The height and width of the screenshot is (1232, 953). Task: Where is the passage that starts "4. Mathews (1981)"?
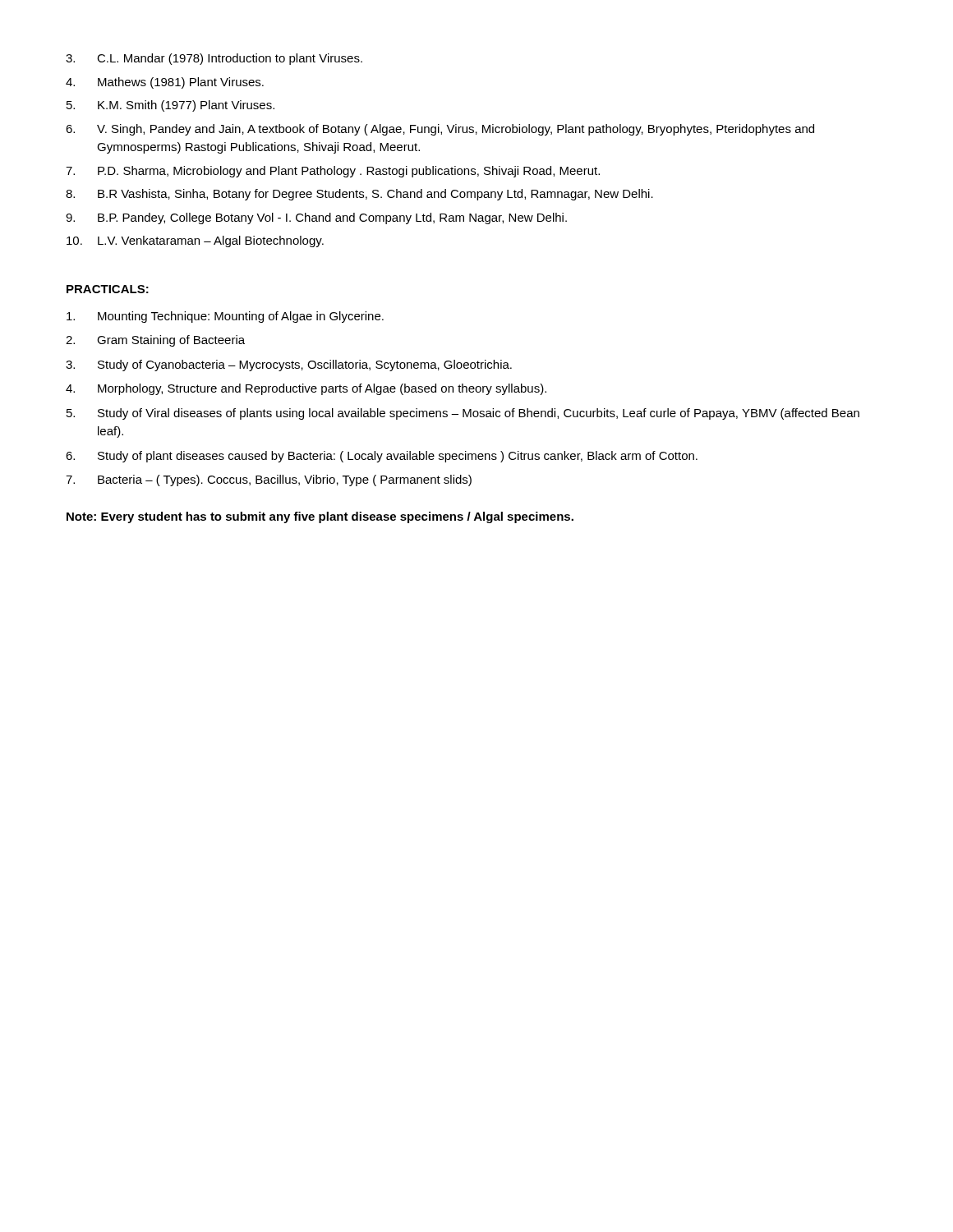(165, 82)
